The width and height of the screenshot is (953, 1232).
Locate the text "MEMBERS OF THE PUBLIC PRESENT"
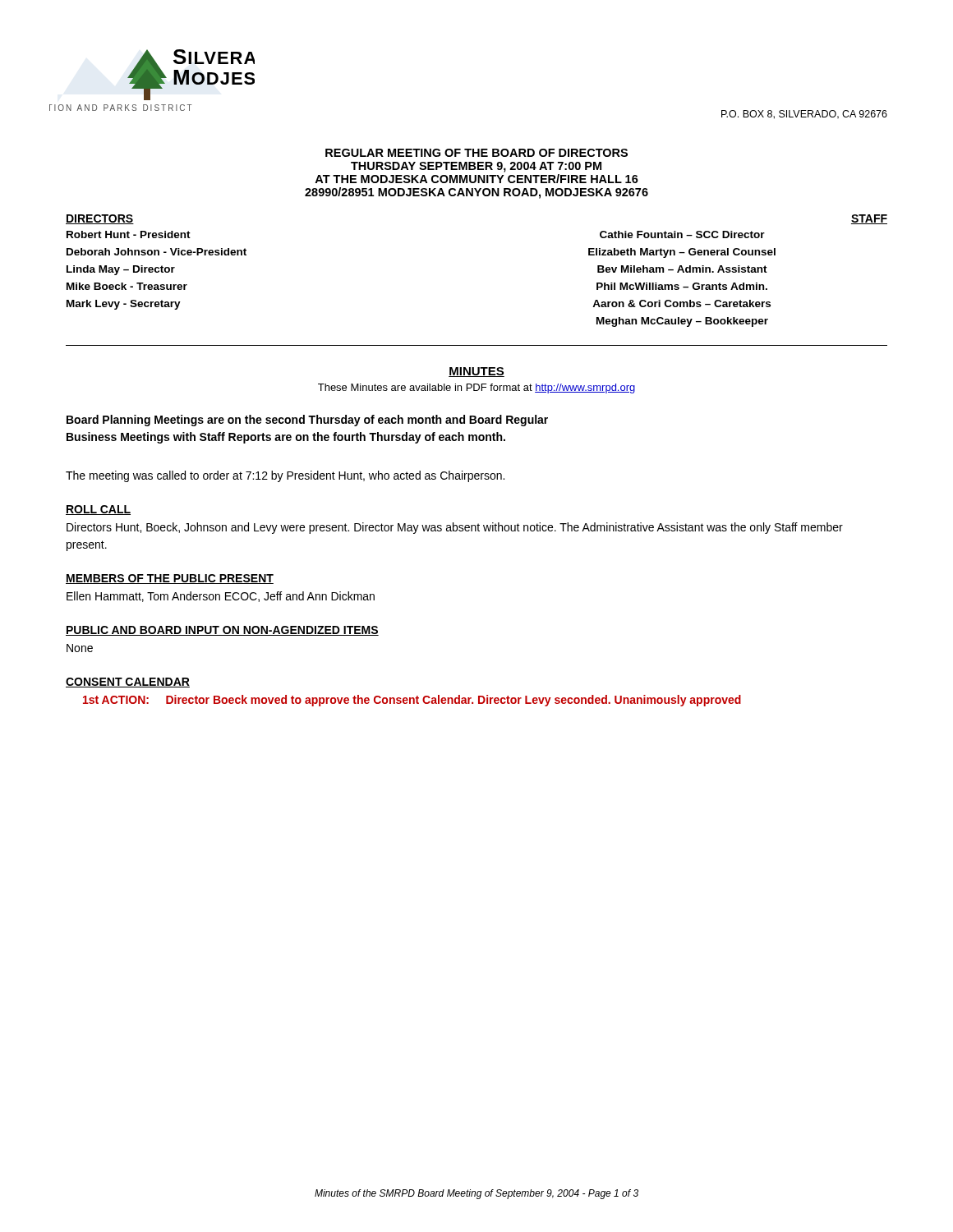tap(170, 578)
